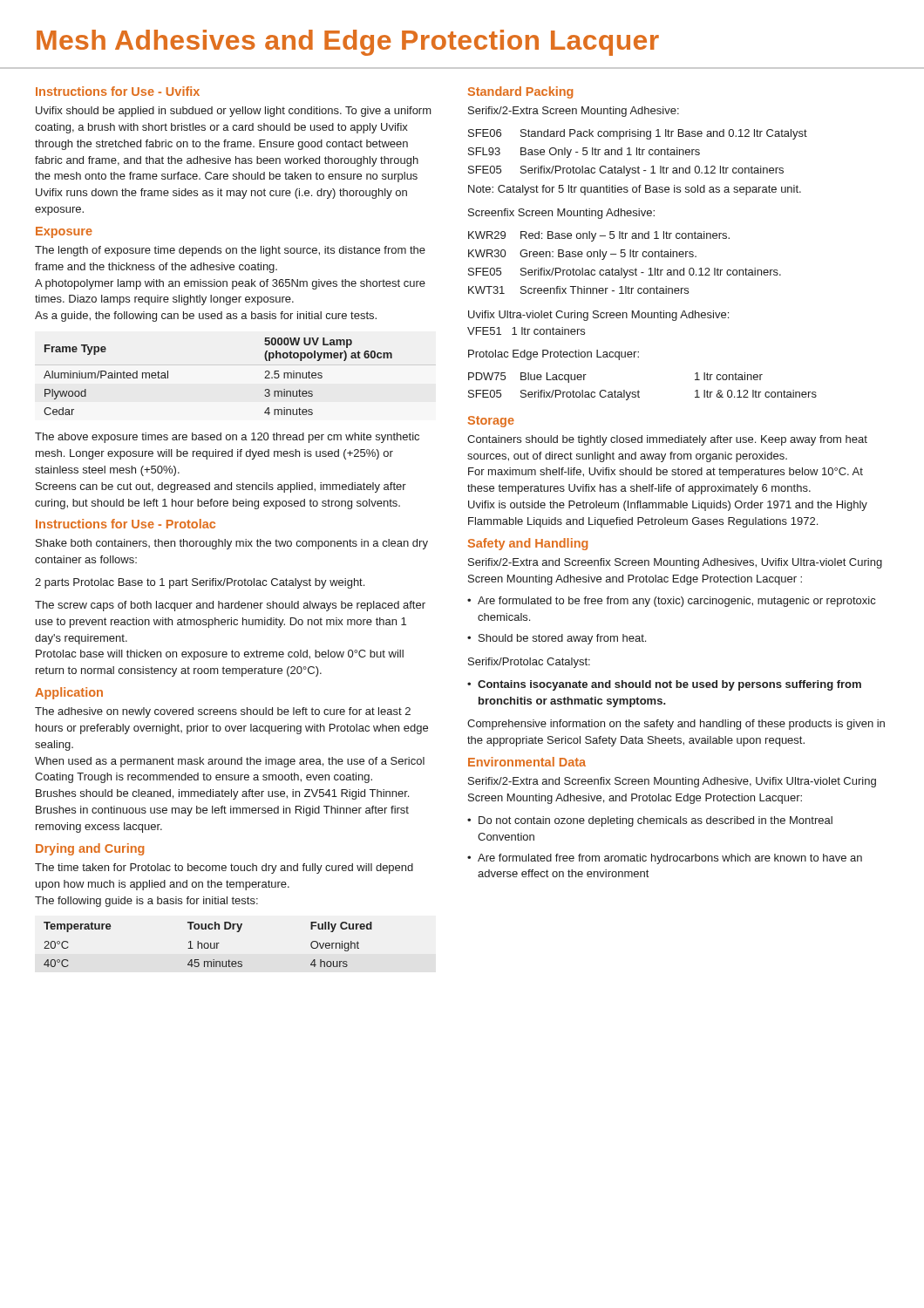Locate the block starting "Uvifix should be applied in subdued or"
The image size is (924, 1308).
point(235,160)
